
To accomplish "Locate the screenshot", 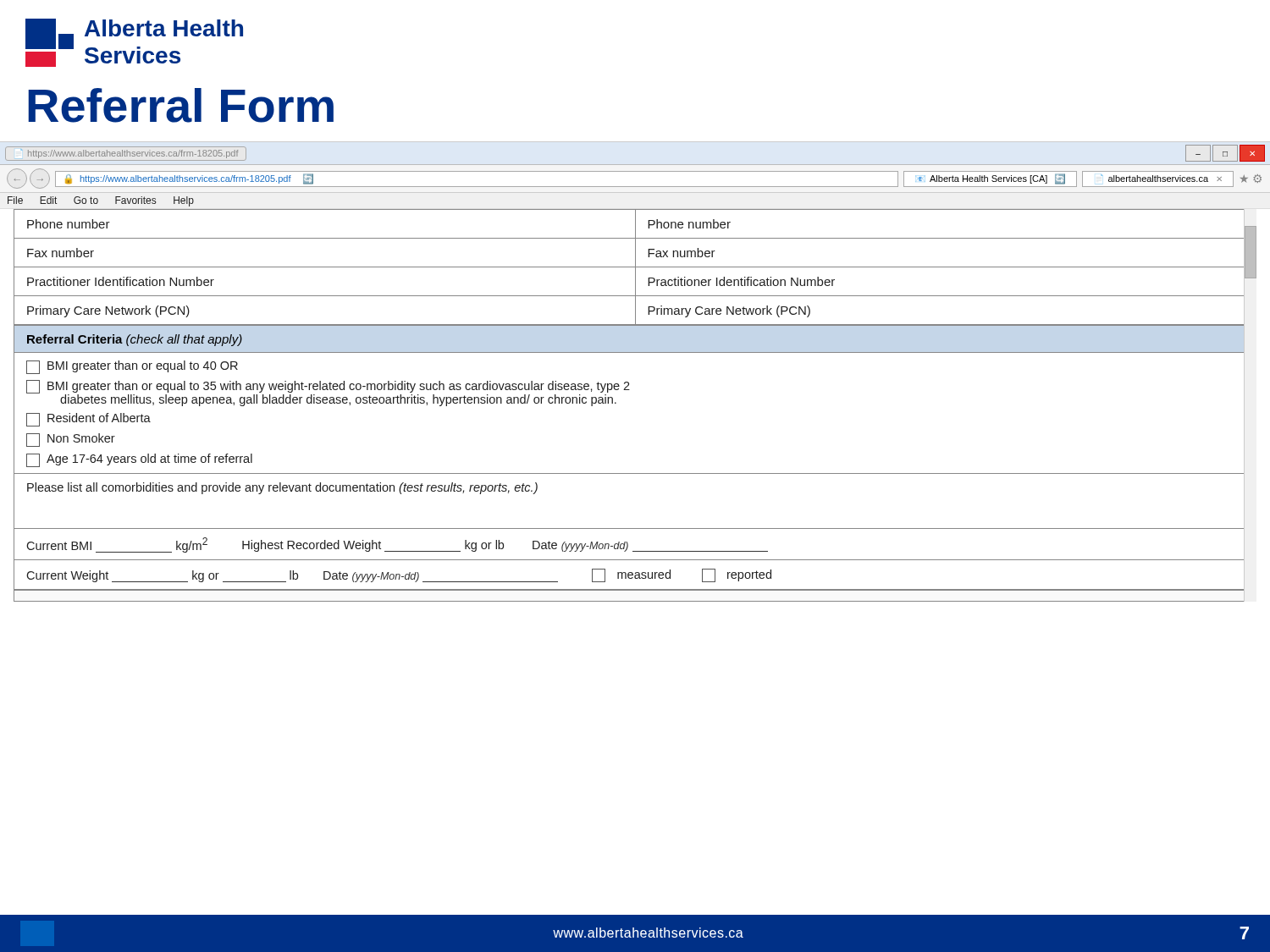I will 635,176.
